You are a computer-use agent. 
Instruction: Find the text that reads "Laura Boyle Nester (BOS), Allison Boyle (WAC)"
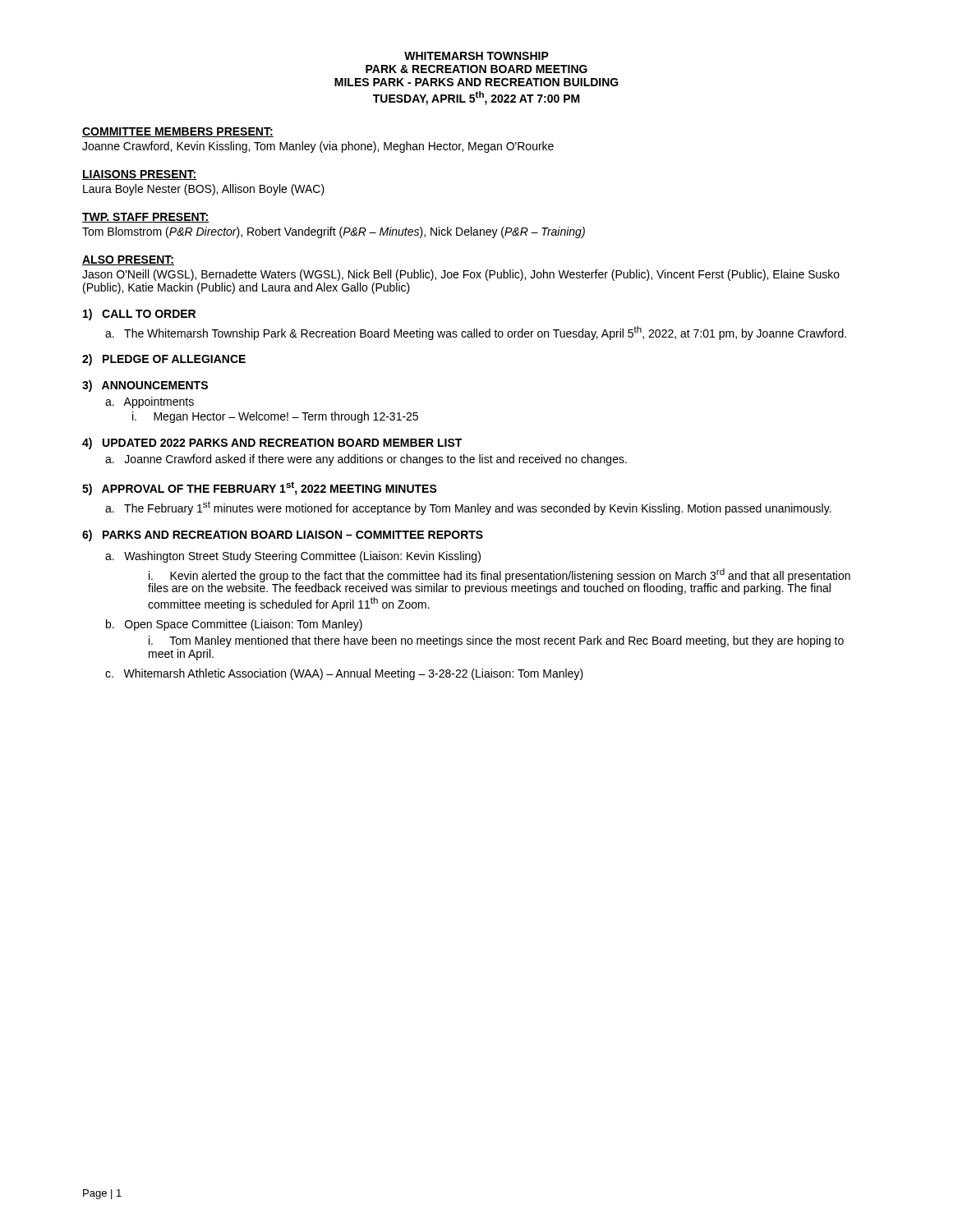click(x=203, y=189)
